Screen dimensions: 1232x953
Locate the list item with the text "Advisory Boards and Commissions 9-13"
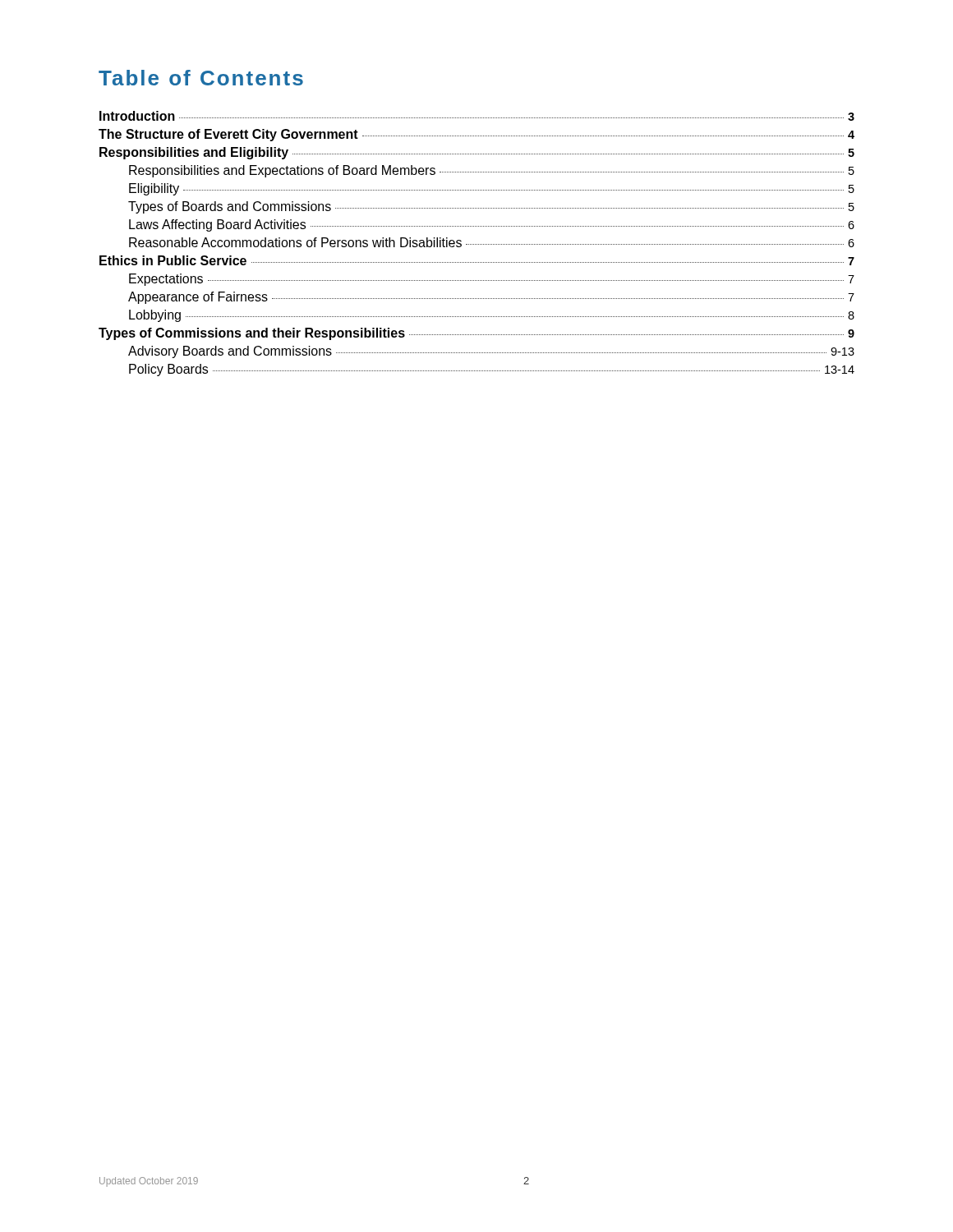pos(491,351)
